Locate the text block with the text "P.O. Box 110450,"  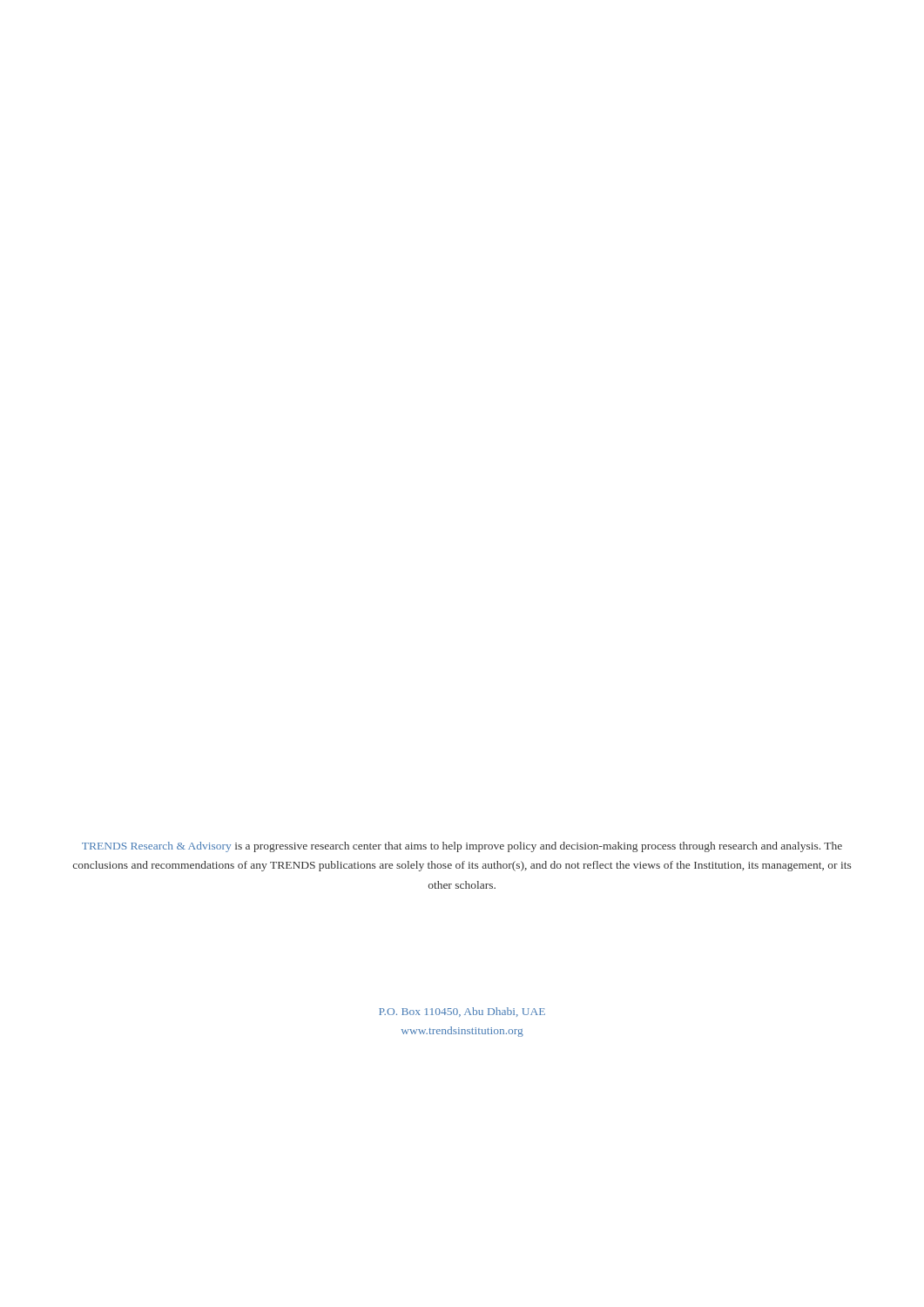[x=462, y=1021]
